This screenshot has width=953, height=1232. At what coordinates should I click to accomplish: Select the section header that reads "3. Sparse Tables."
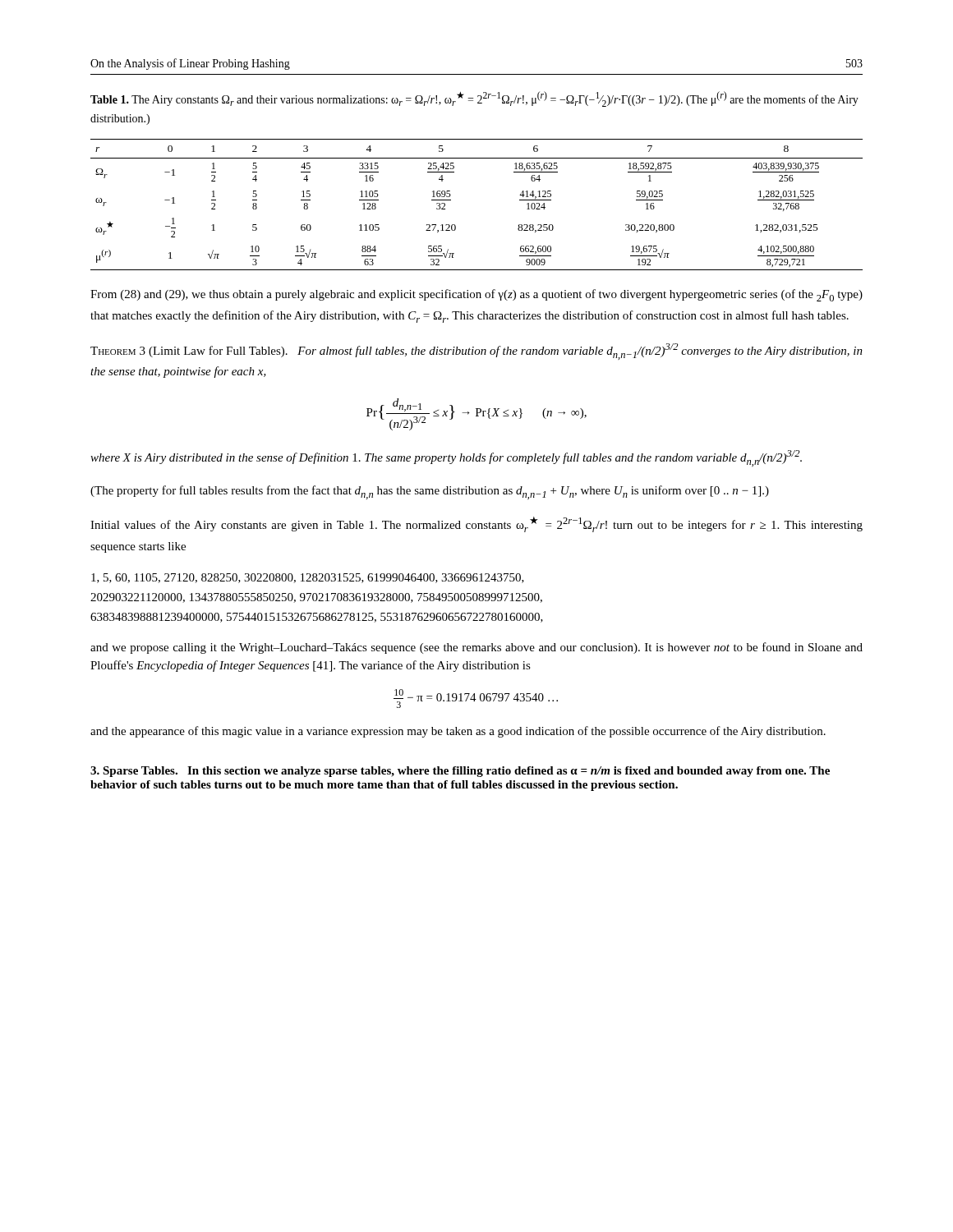(460, 777)
